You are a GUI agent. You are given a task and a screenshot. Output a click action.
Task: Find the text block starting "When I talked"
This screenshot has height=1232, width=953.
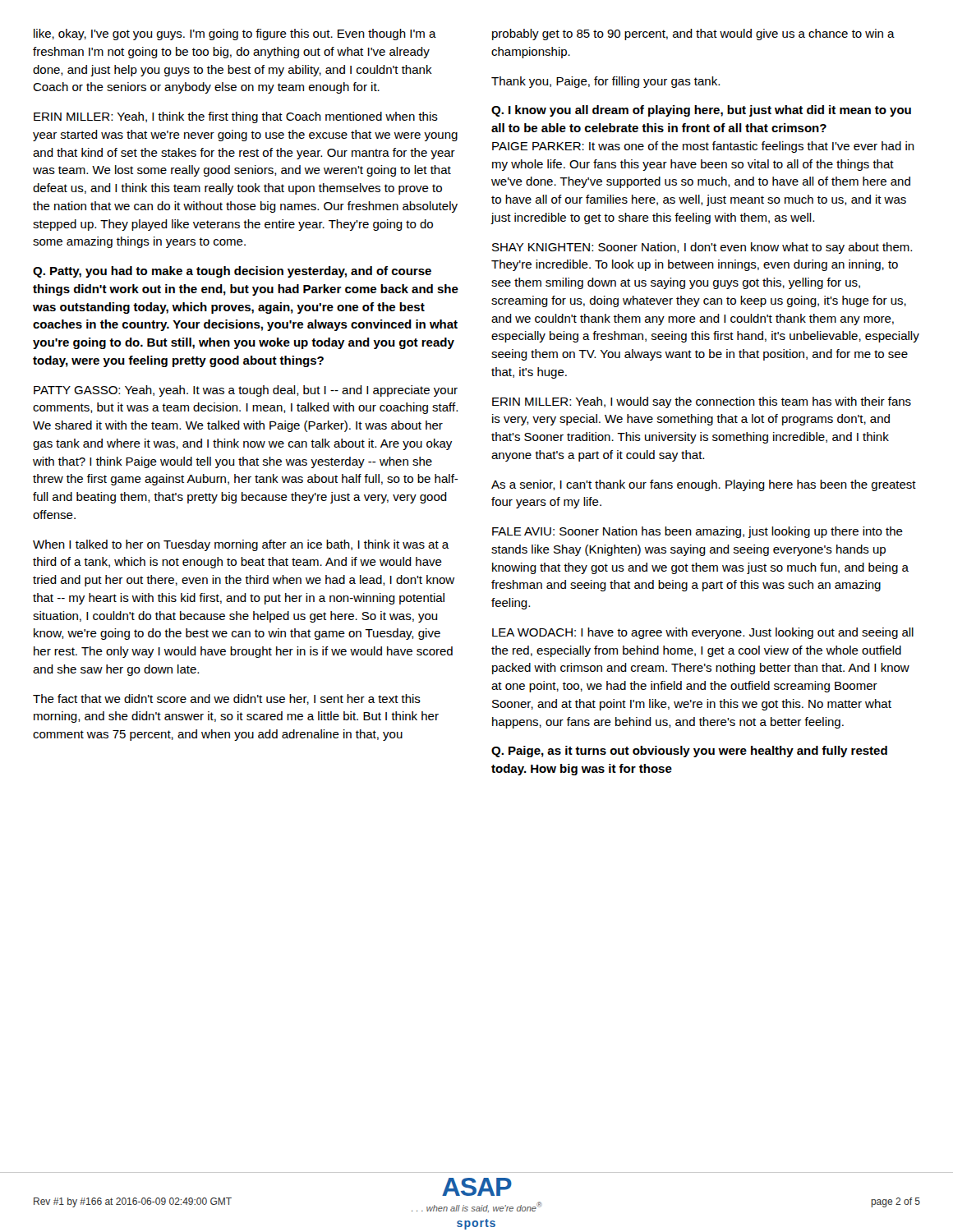pos(247,607)
